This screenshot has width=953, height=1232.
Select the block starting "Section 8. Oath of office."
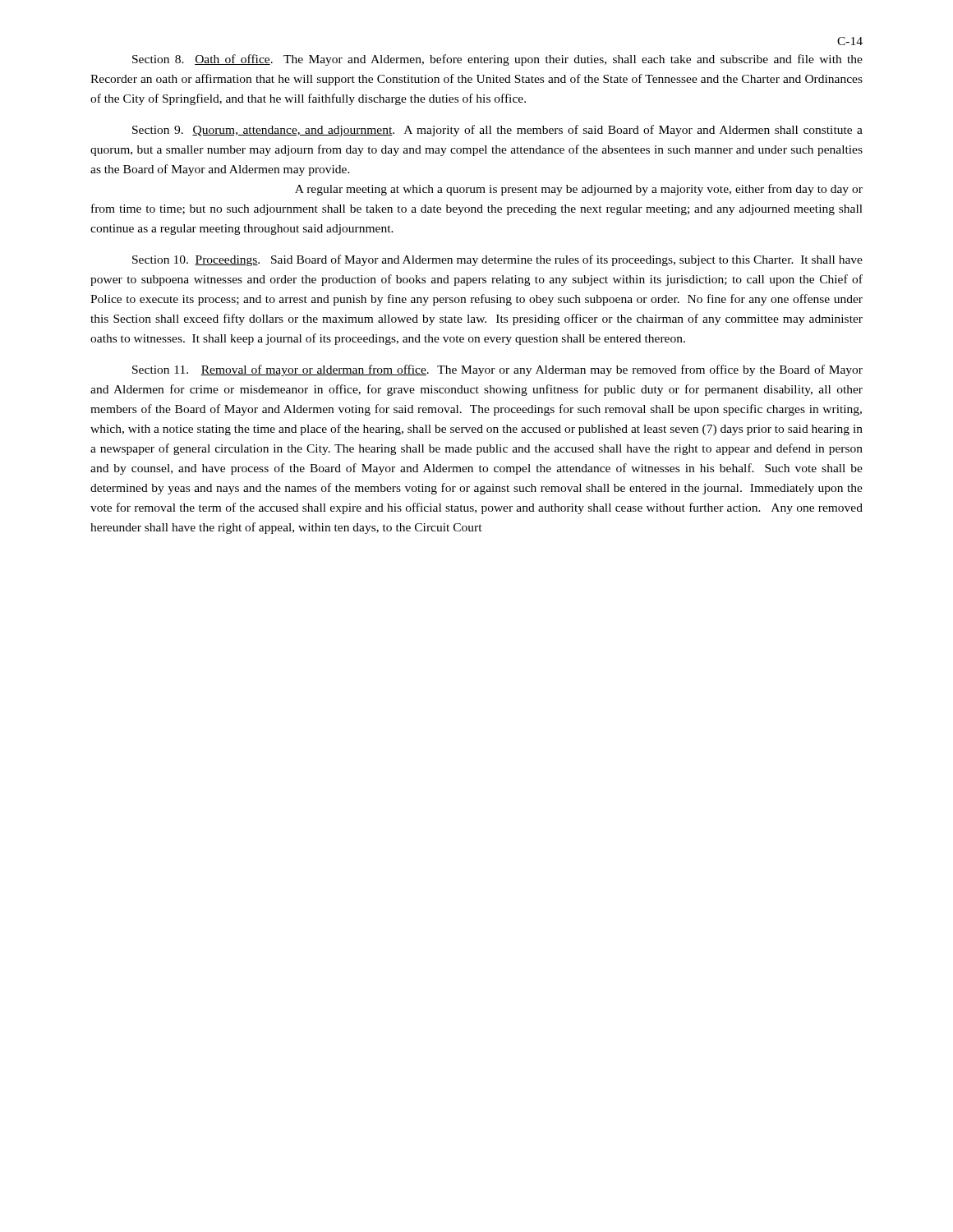click(x=476, y=78)
